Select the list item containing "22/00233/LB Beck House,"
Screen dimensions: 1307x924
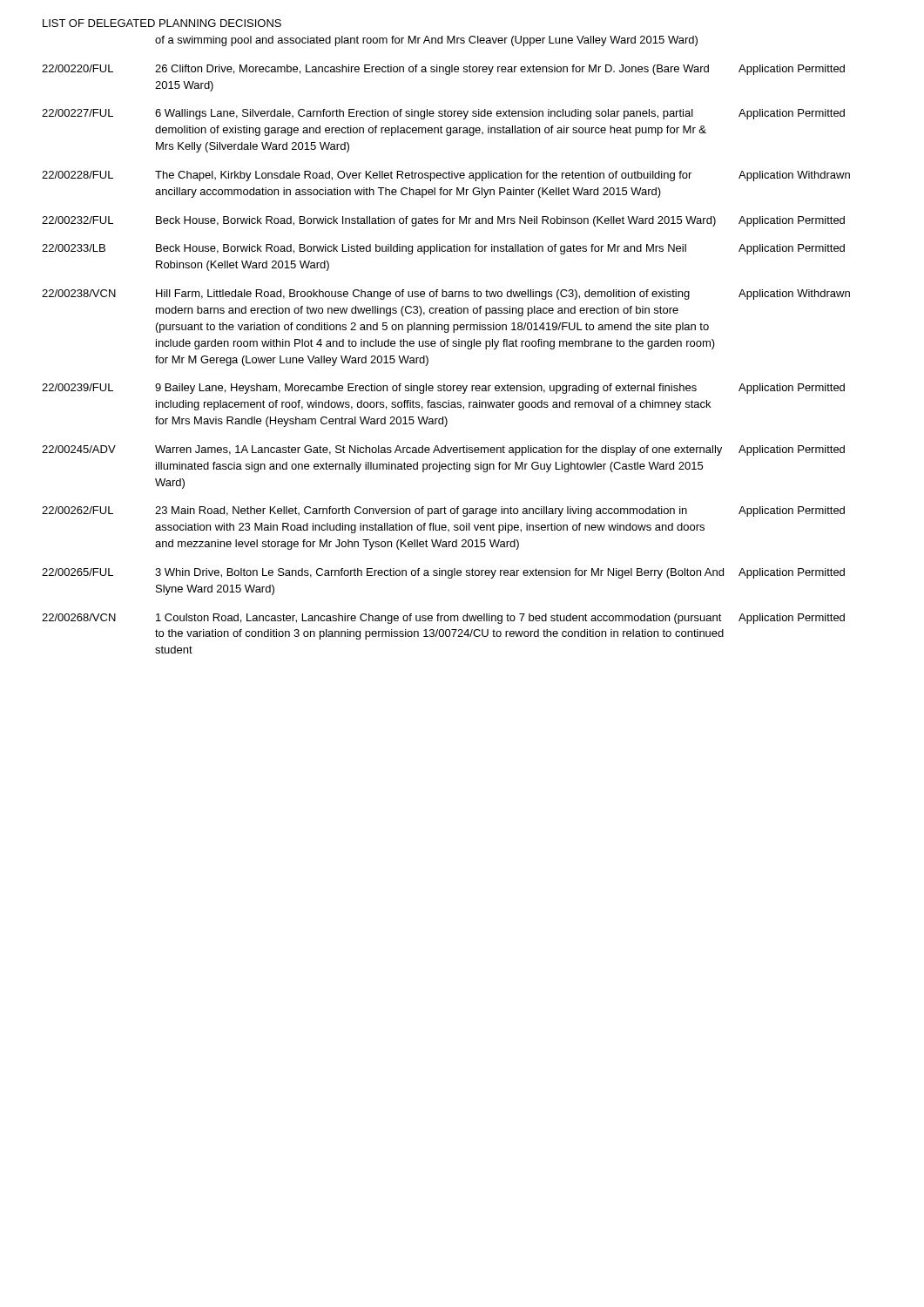[x=462, y=257]
